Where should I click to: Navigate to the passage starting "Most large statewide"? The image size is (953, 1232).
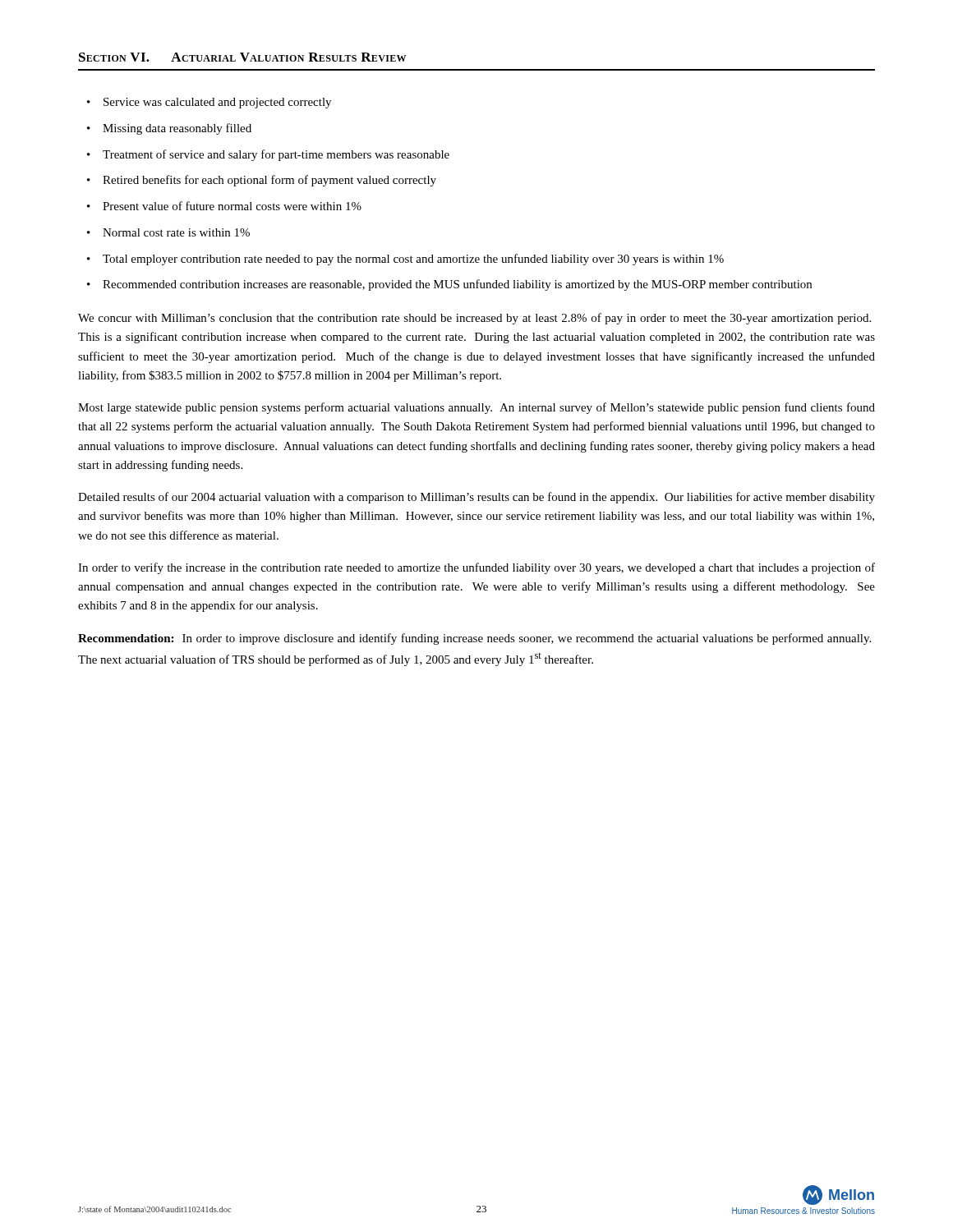[476, 436]
